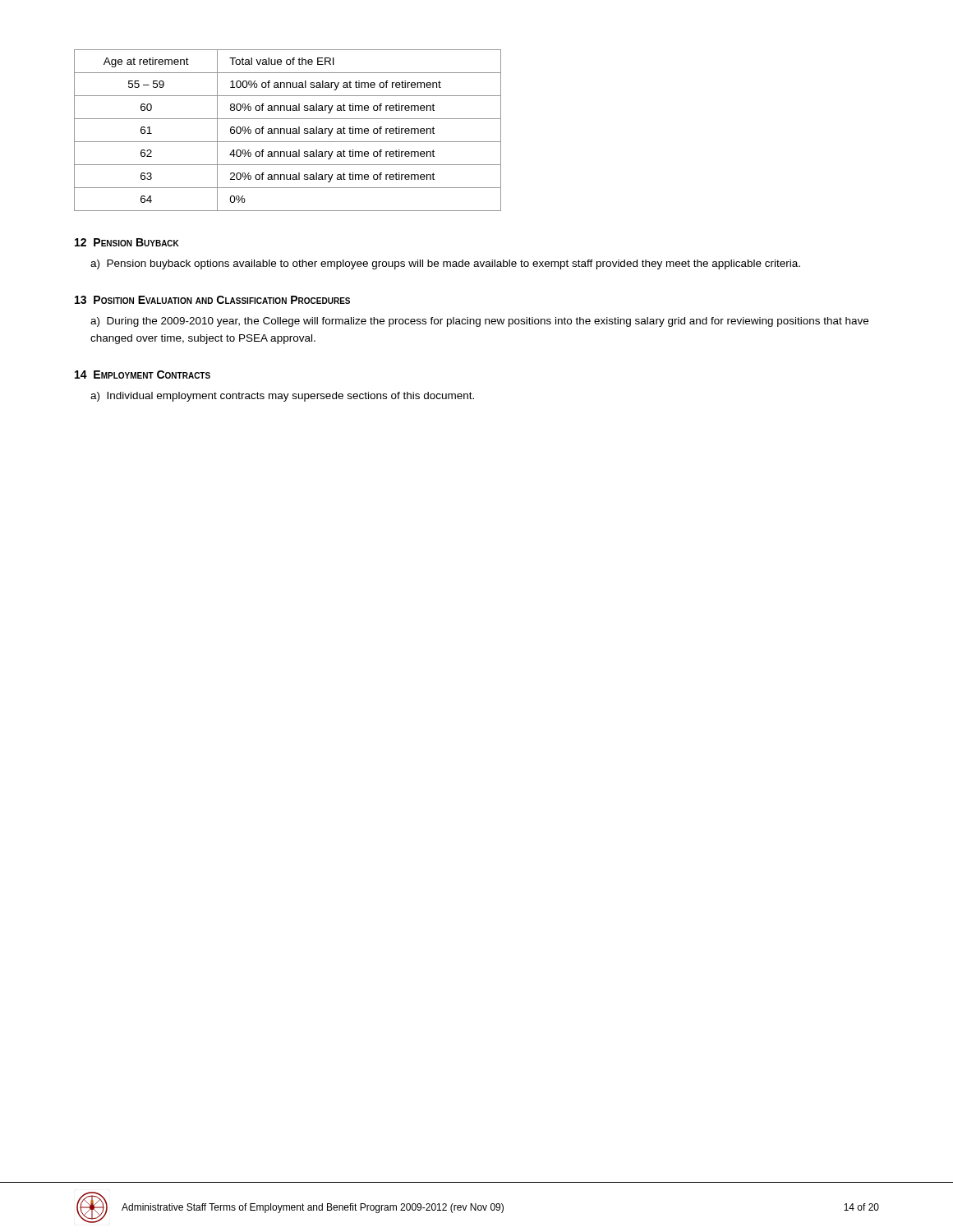
Task: Find the table that mentions "100% of annual salary at"
Action: coord(476,130)
